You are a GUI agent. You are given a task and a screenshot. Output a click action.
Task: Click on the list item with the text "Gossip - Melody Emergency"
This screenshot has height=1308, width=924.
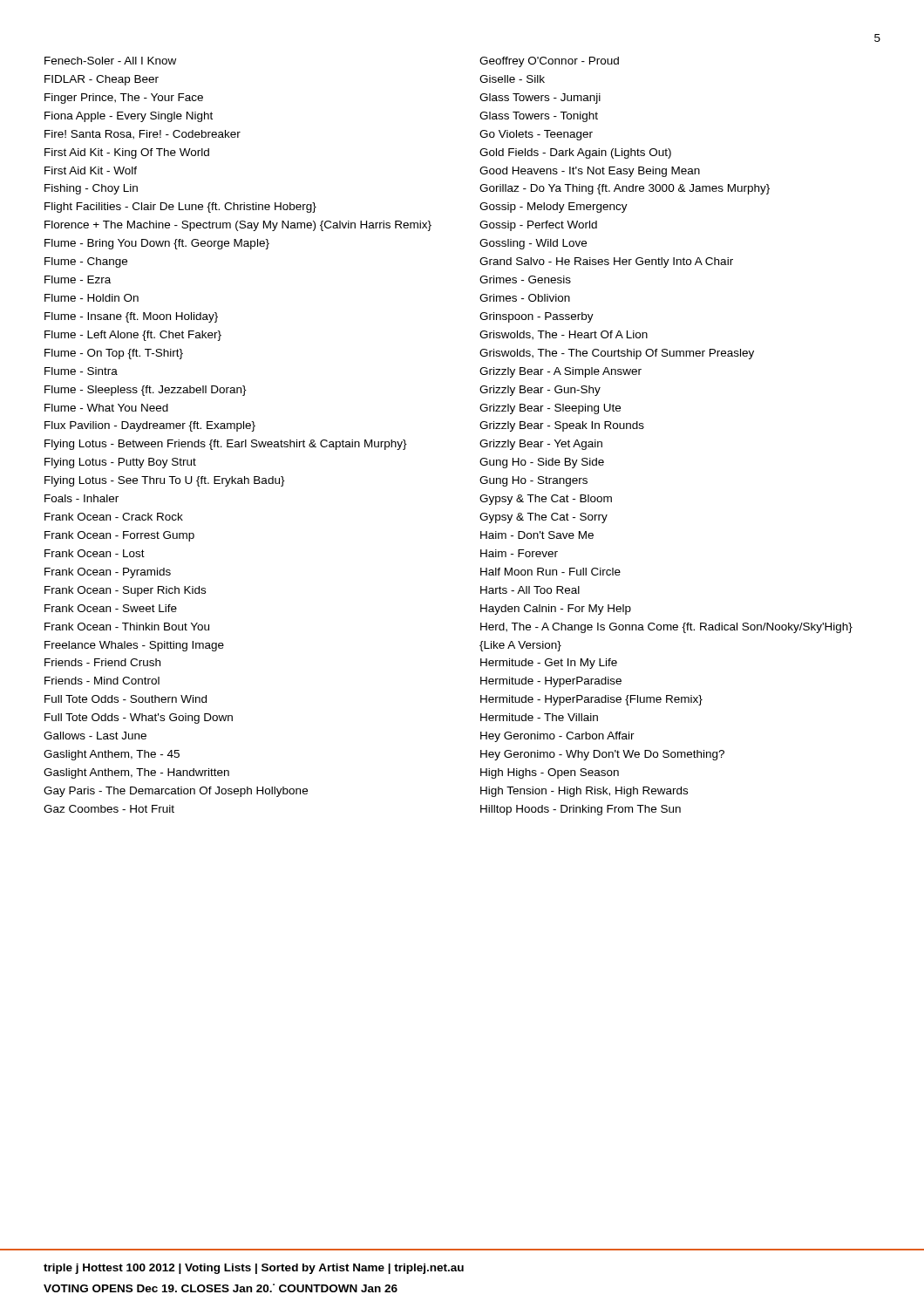click(553, 207)
